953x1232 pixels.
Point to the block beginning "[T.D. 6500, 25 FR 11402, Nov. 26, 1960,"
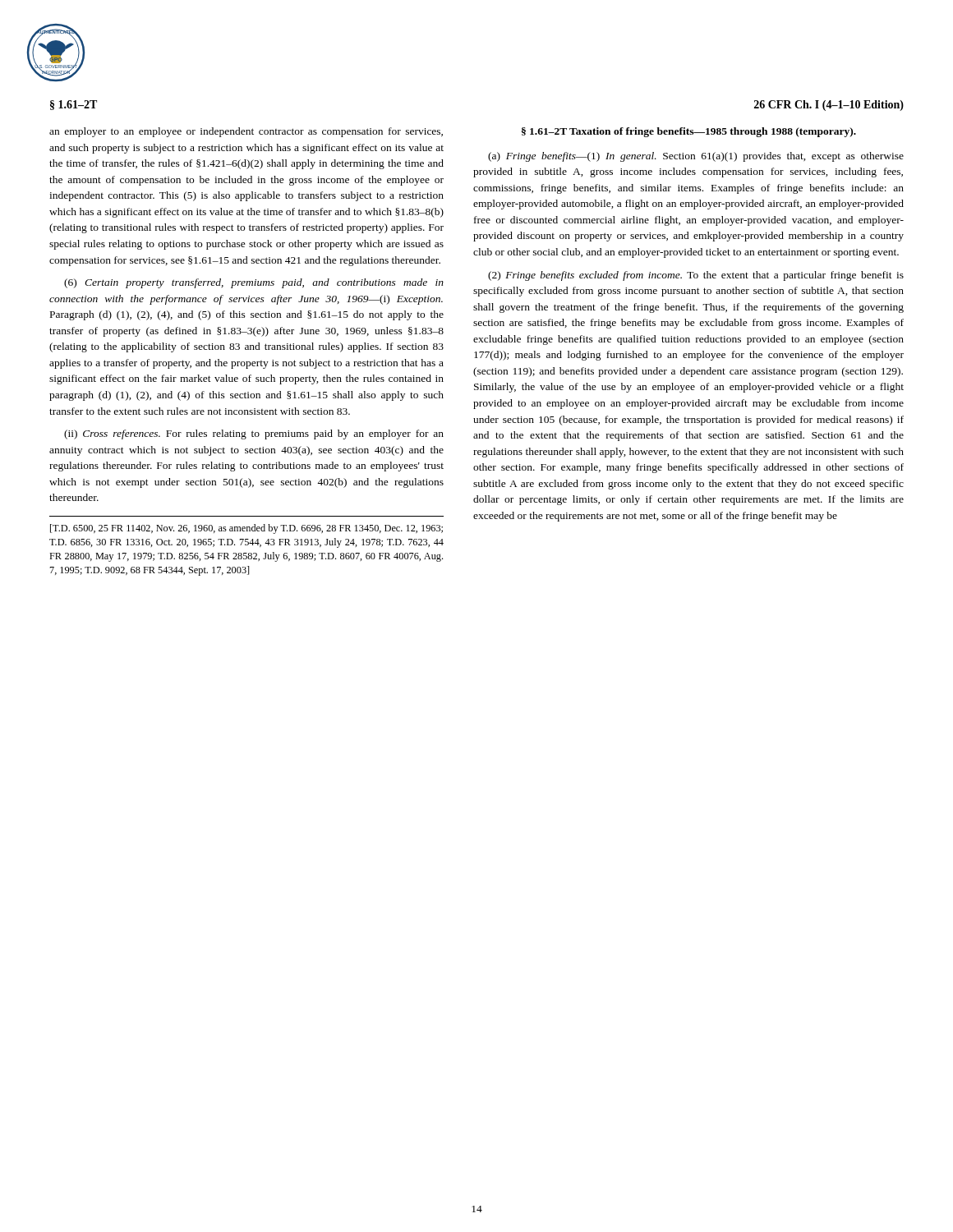(246, 549)
